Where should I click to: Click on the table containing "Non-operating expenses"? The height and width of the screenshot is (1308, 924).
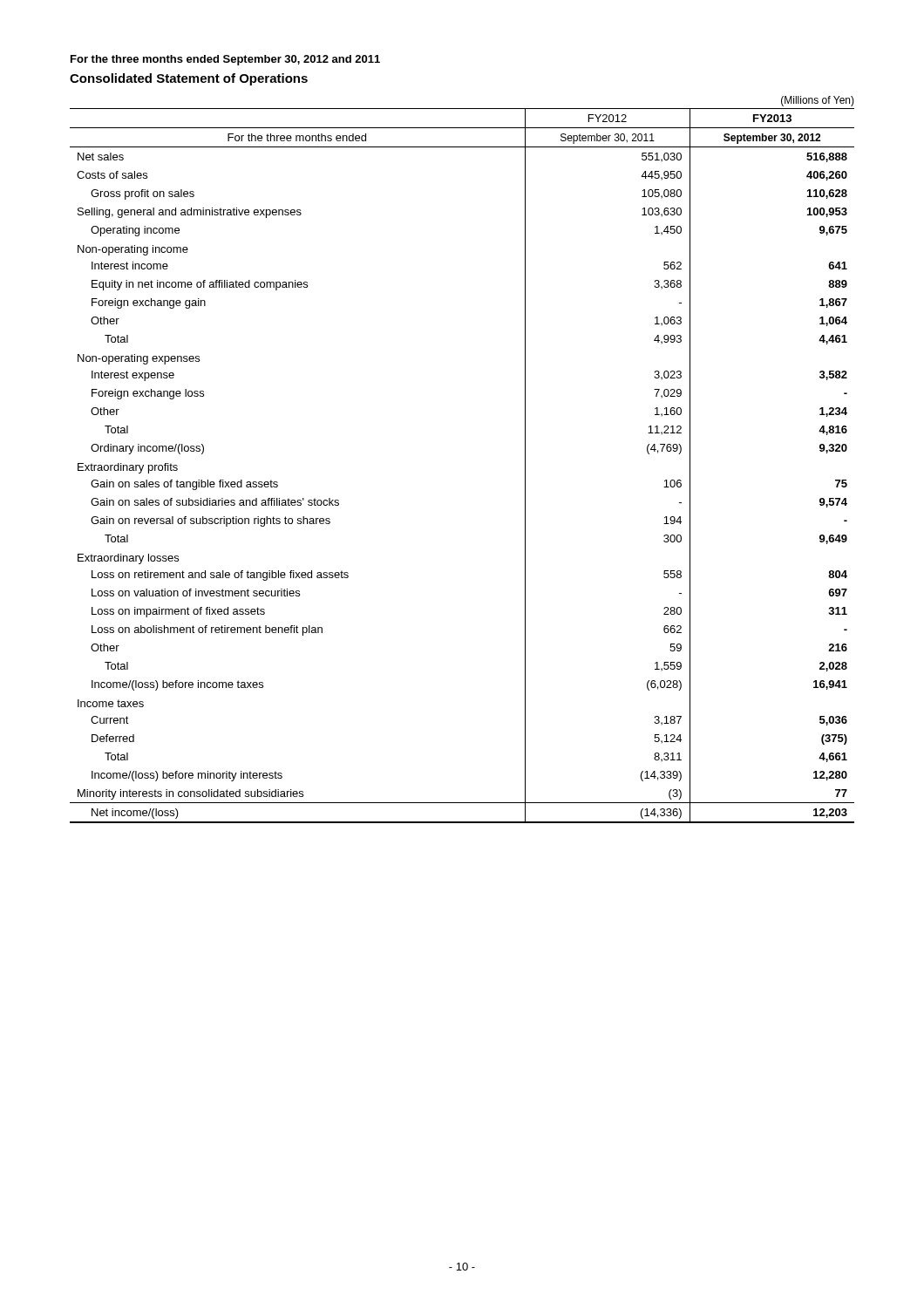tap(462, 459)
